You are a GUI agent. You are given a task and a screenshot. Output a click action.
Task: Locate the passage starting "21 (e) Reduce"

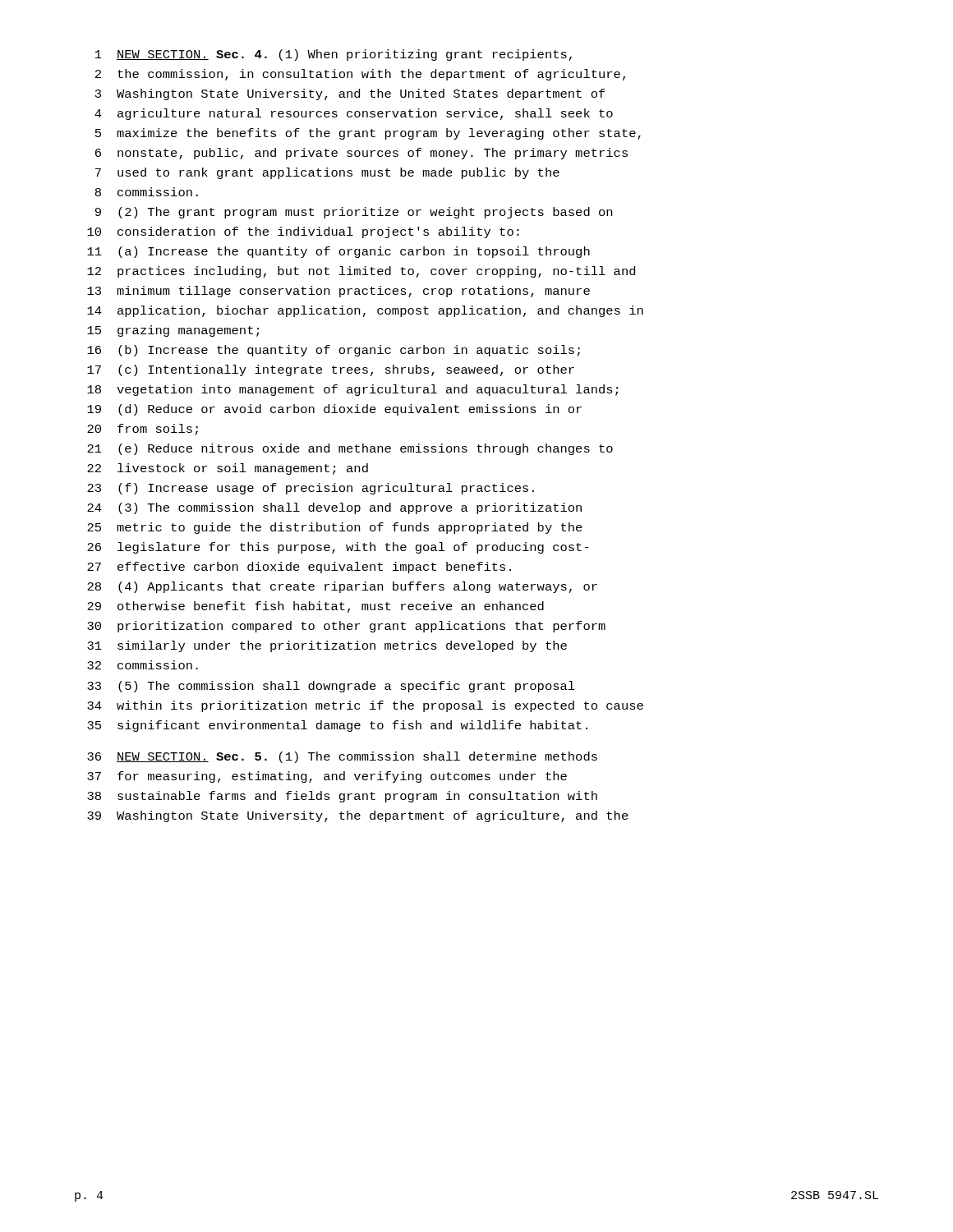(x=476, y=459)
